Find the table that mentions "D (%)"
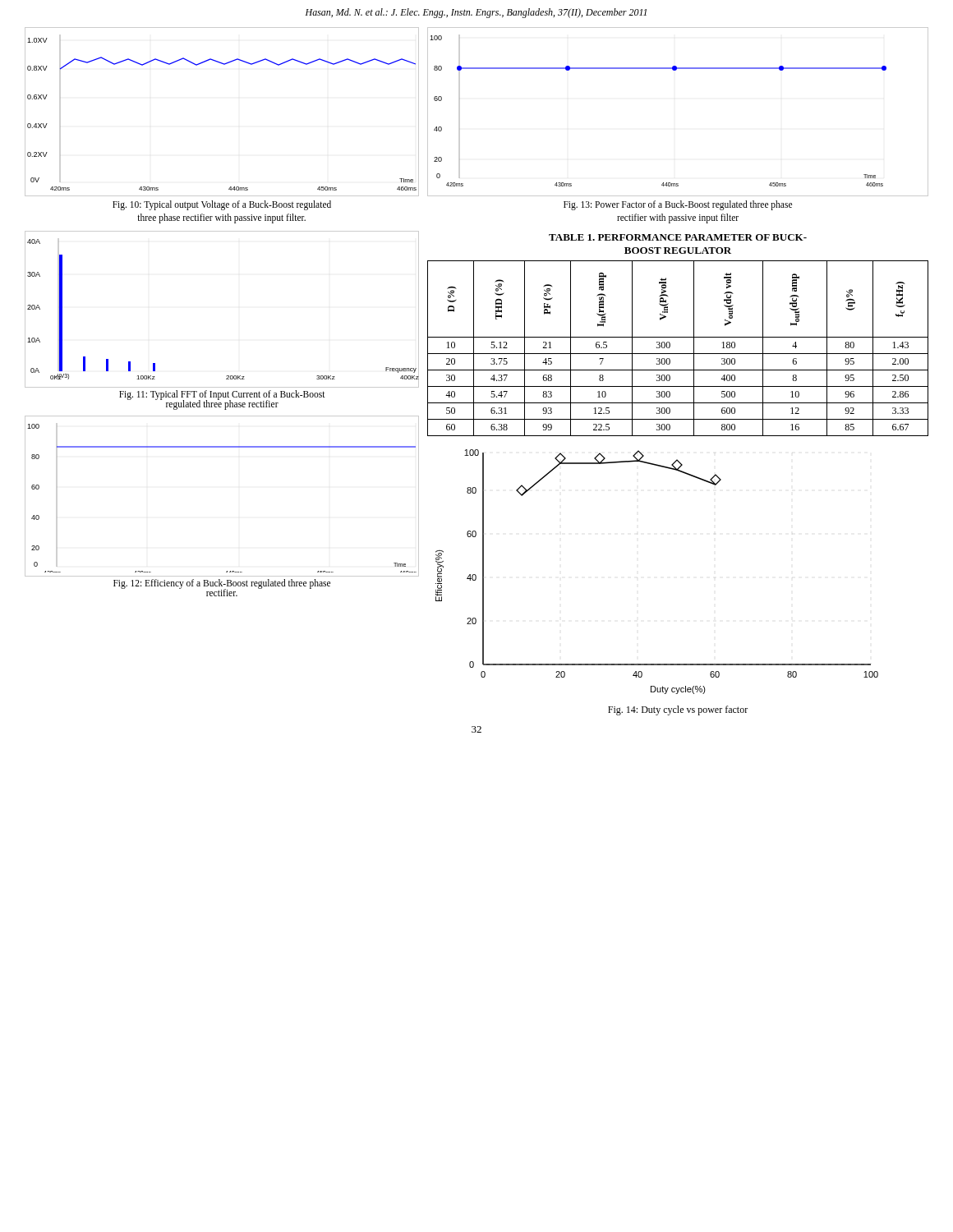The width and height of the screenshot is (953, 1232). tap(678, 348)
